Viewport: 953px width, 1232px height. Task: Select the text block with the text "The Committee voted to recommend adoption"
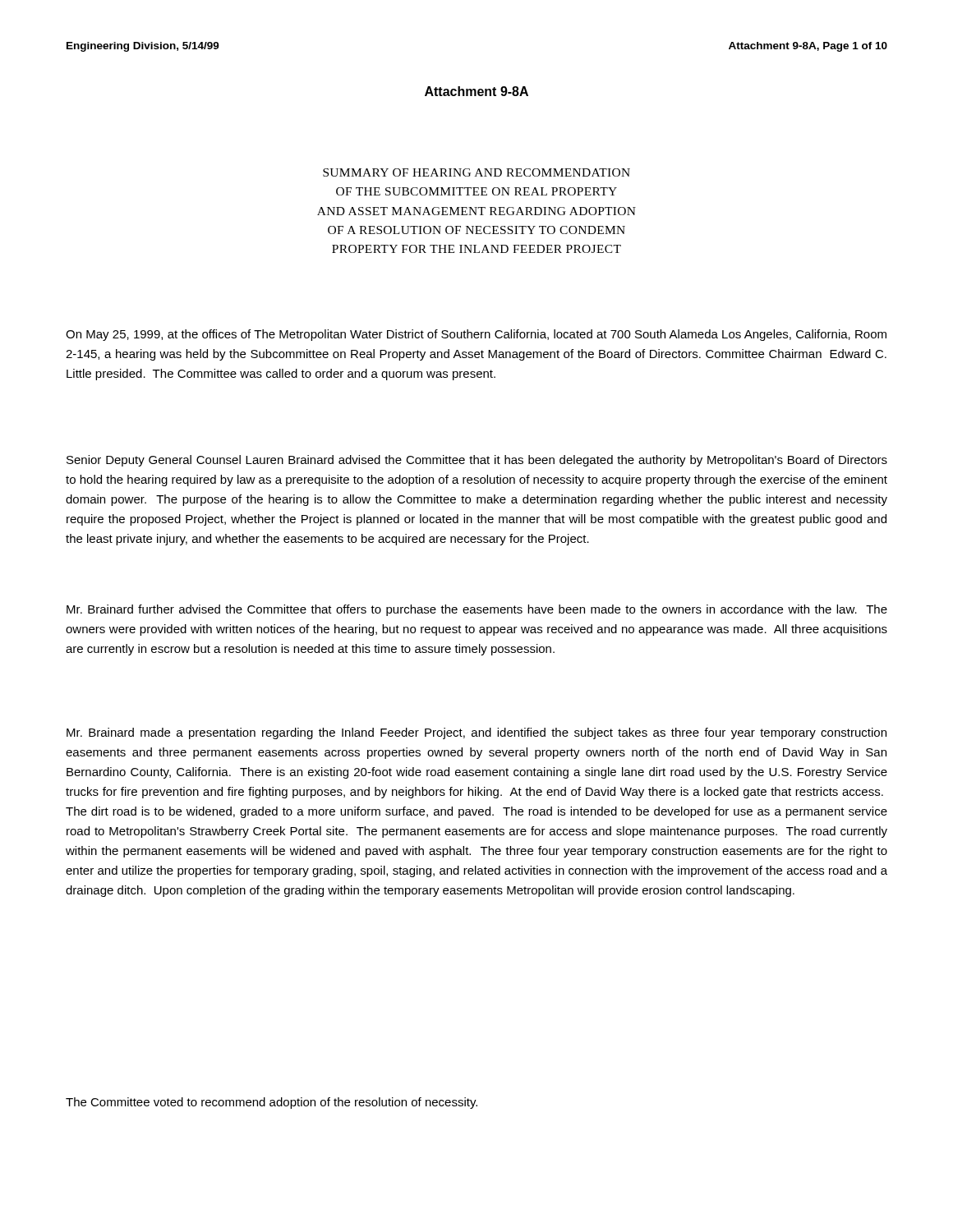(x=272, y=1102)
